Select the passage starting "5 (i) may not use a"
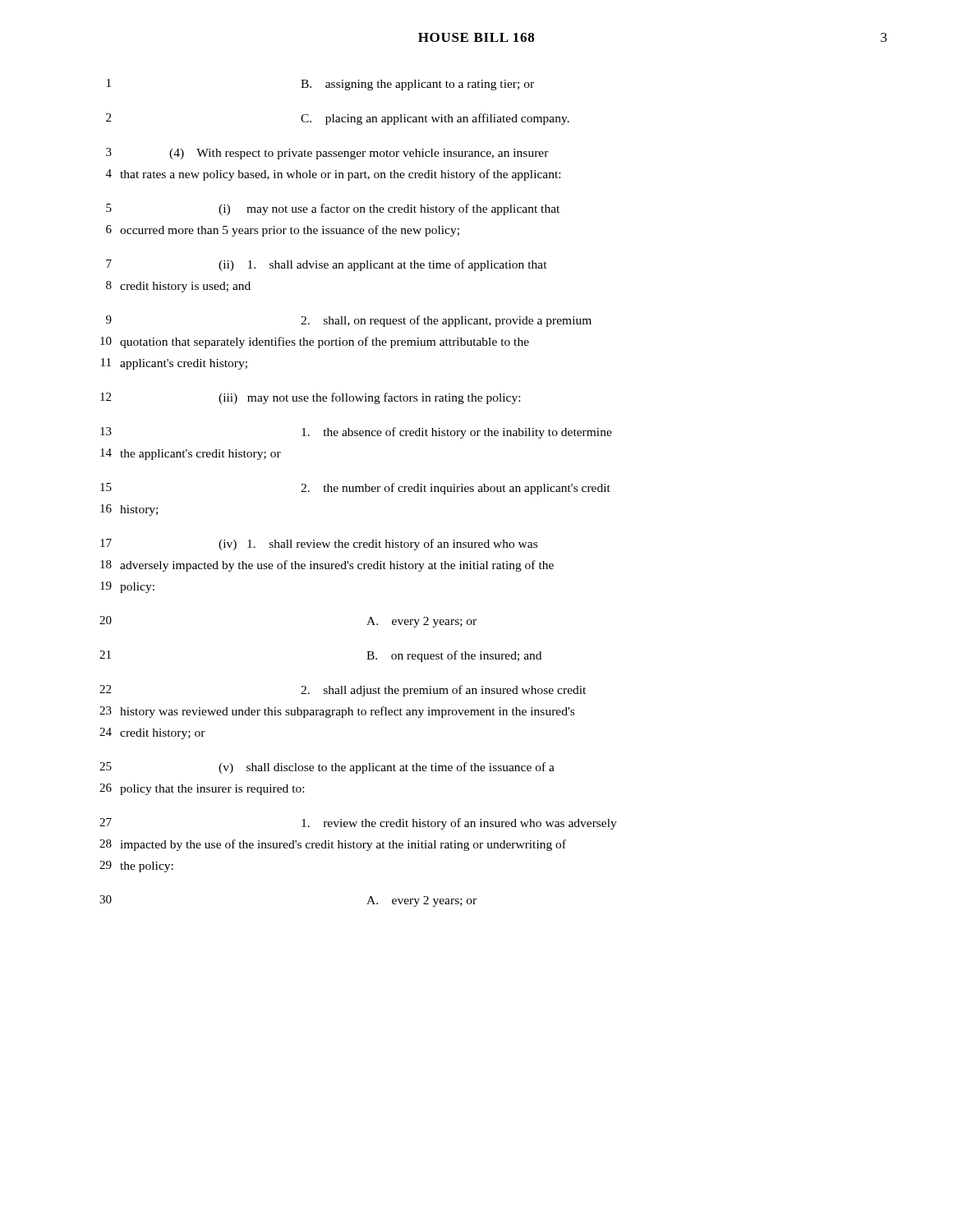The width and height of the screenshot is (953, 1232). 485,209
